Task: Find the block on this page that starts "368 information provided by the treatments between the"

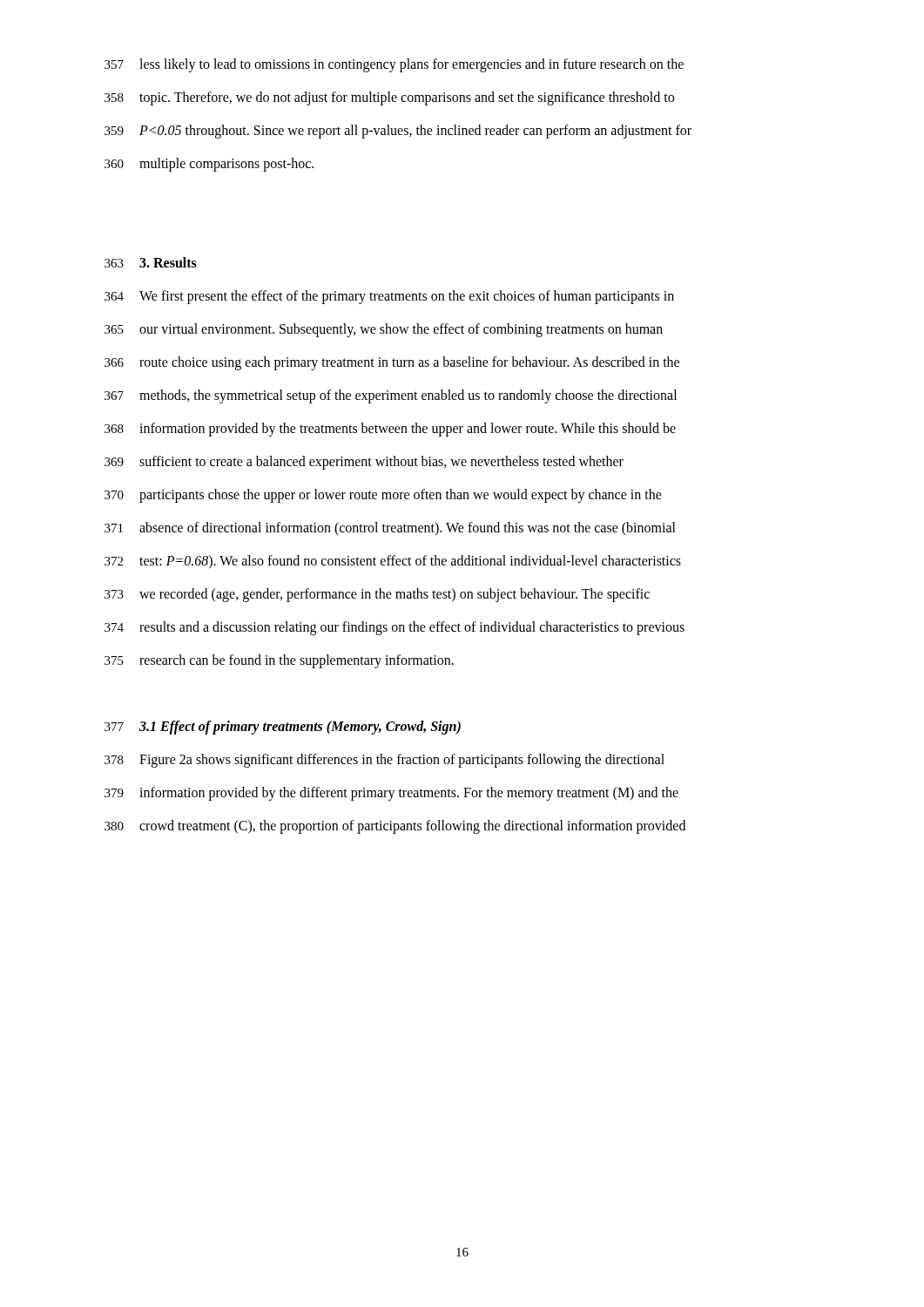Action: point(462,433)
